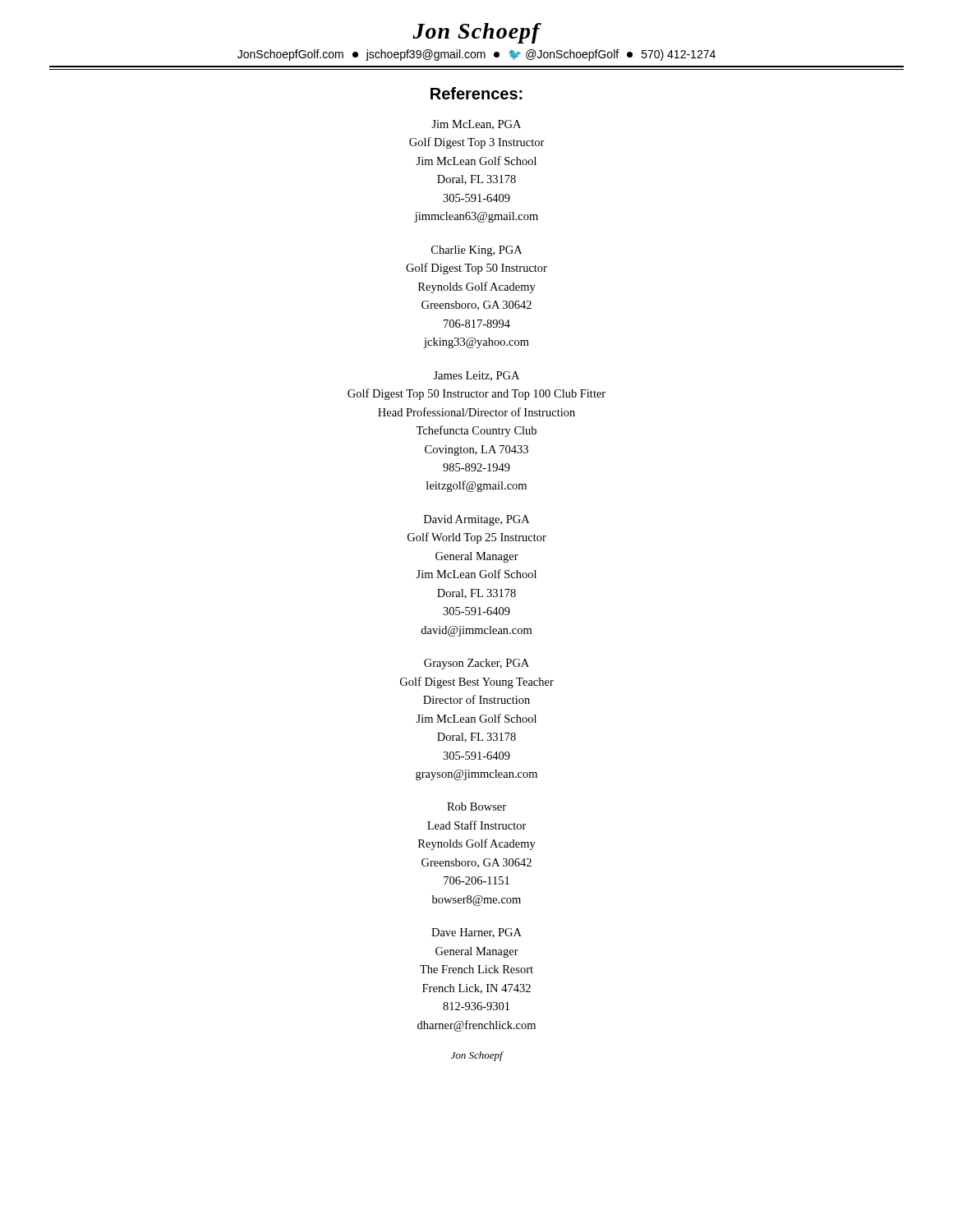Select the block starting "Jim McLean, PGA"
953x1232 pixels.
tap(476, 170)
